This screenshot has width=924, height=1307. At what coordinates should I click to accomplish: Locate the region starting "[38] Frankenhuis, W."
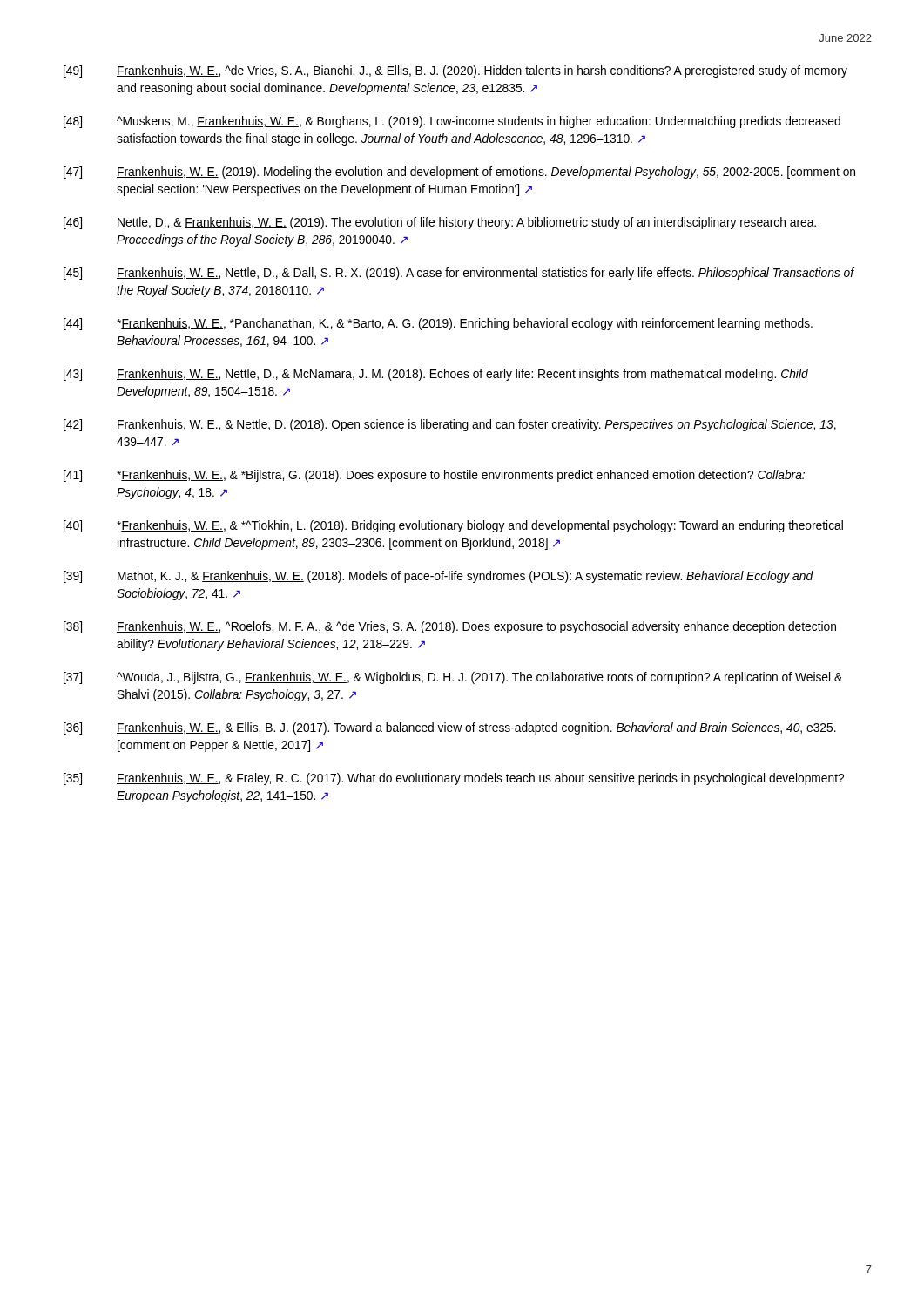pyautogui.click(x=462, y=636)
